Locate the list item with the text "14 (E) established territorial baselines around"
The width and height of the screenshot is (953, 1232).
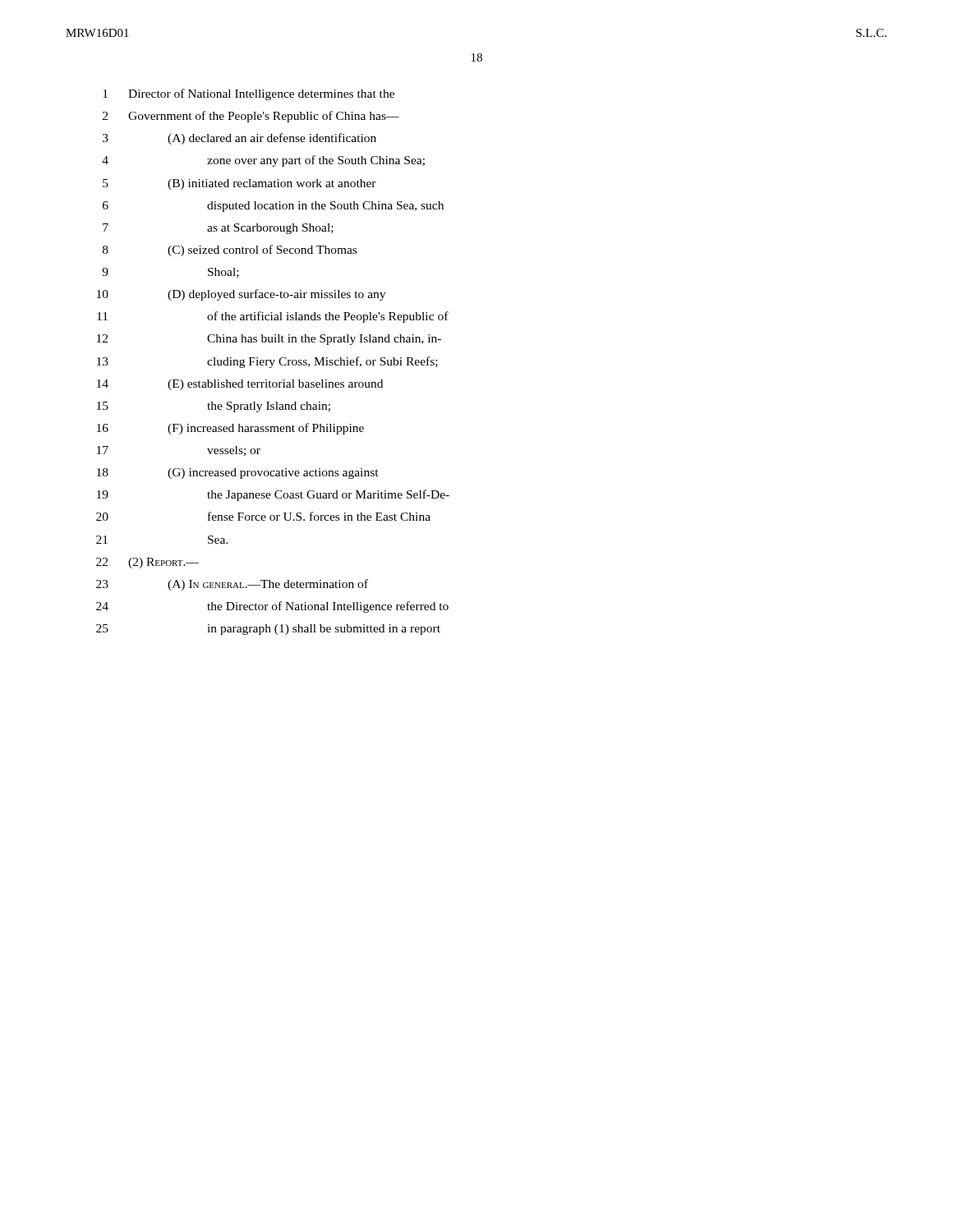[240, 385]
